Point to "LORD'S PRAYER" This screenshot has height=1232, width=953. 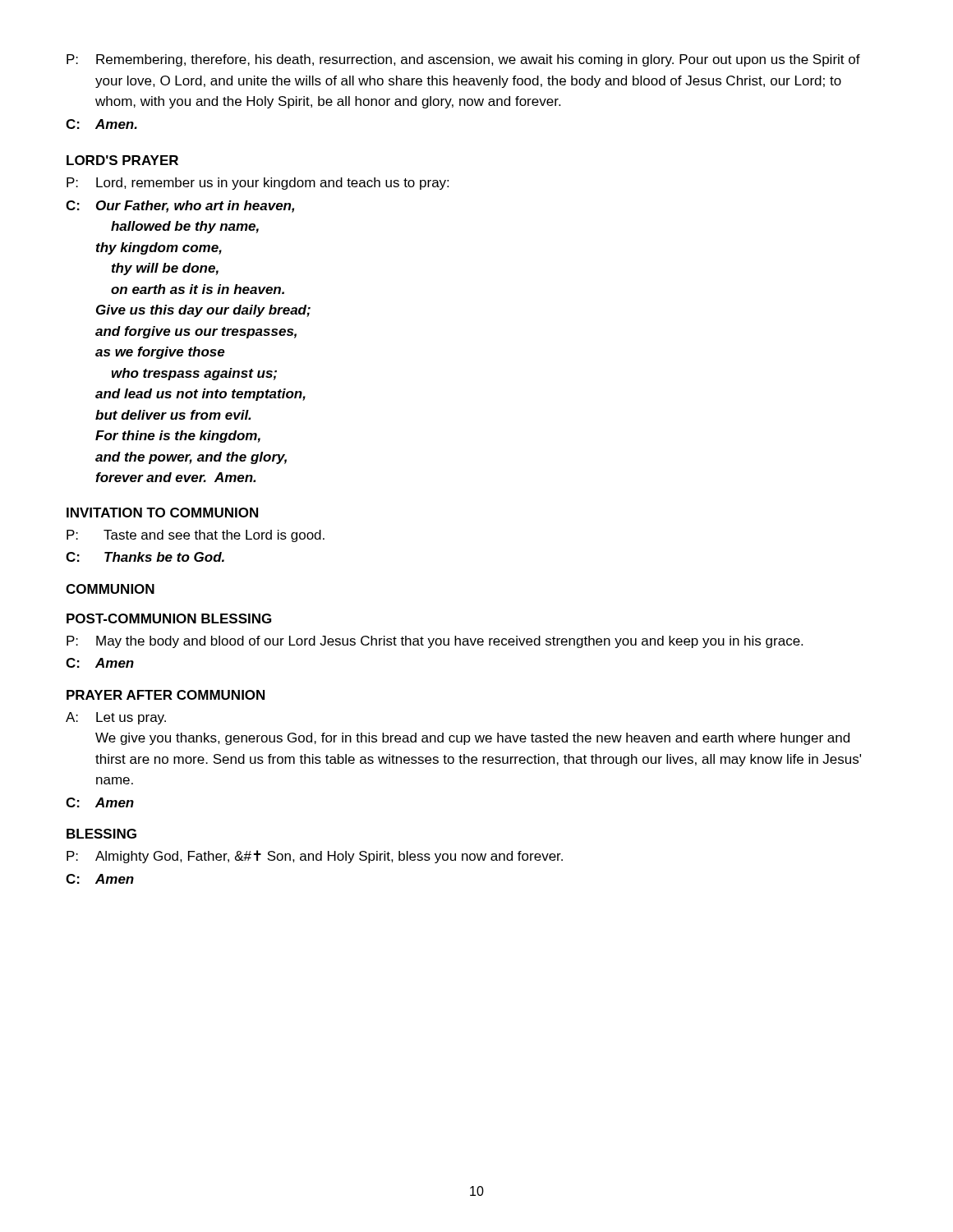(x=122, y=161)
